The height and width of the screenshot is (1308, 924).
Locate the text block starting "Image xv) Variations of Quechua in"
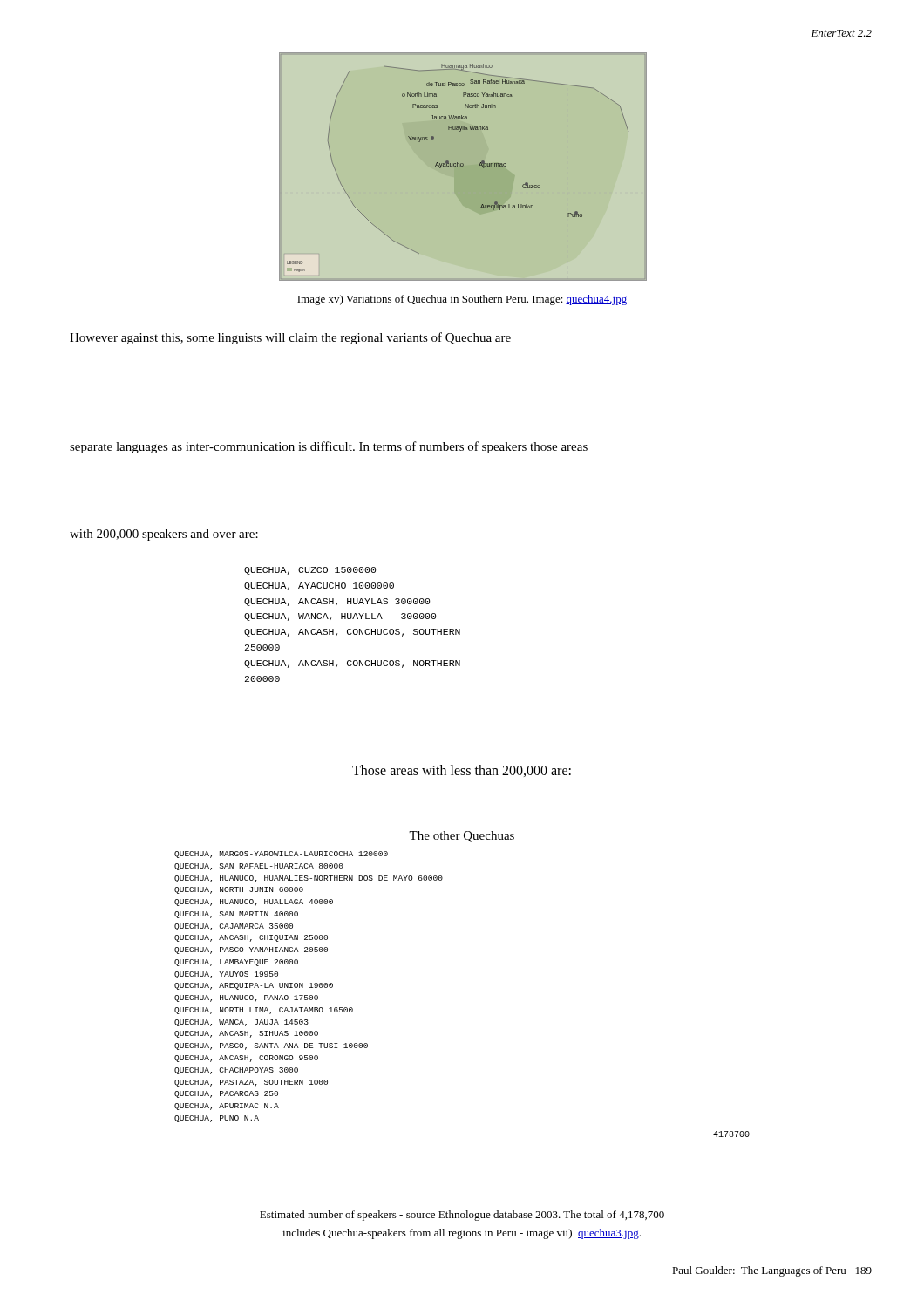pos(462,299)
